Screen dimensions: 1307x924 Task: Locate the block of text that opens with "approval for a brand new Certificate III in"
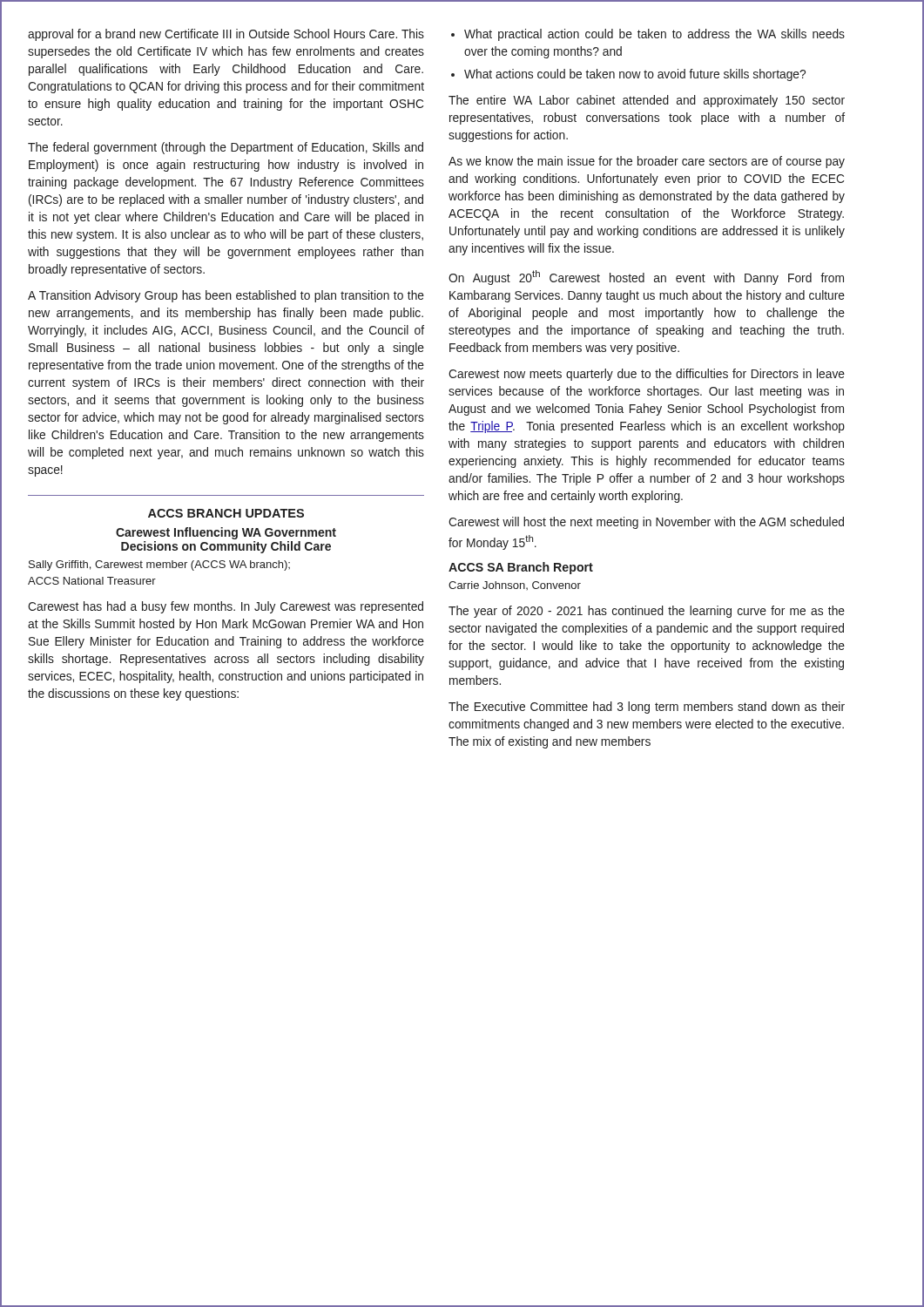226,78
